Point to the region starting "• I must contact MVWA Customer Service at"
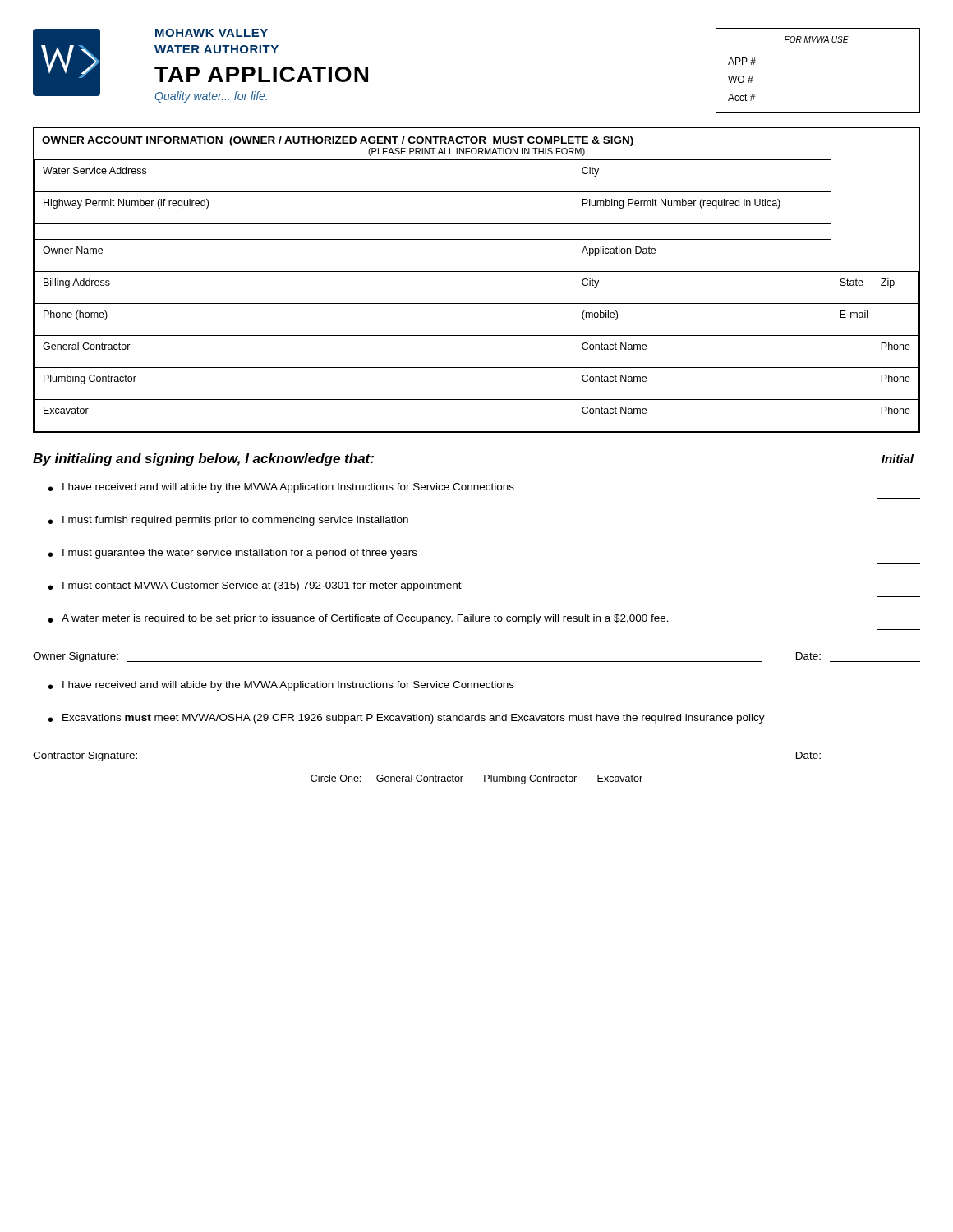This screenshot has width=953, height=1232. [255, 586]
